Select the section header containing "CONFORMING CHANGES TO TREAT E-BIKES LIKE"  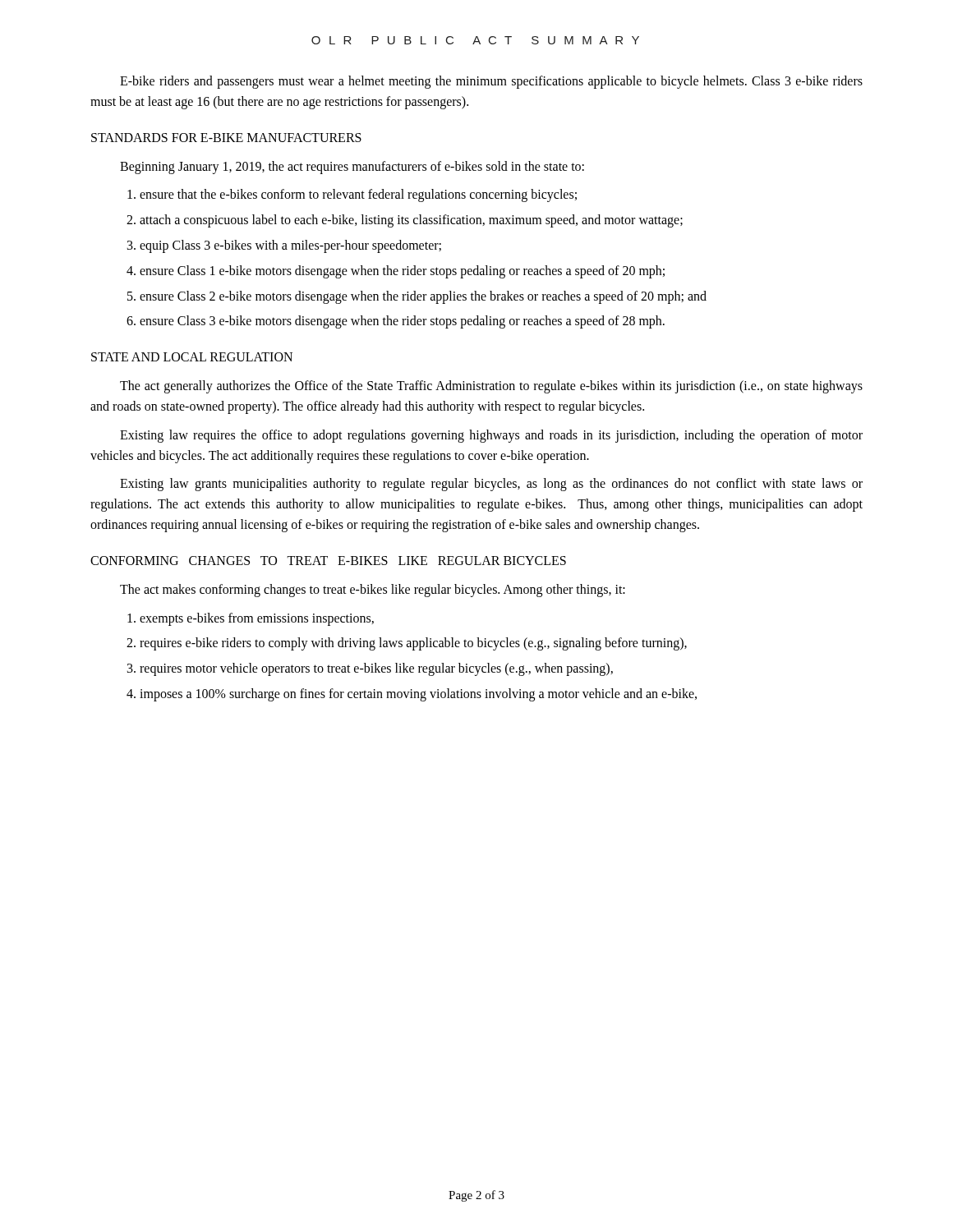coord(328,560)
